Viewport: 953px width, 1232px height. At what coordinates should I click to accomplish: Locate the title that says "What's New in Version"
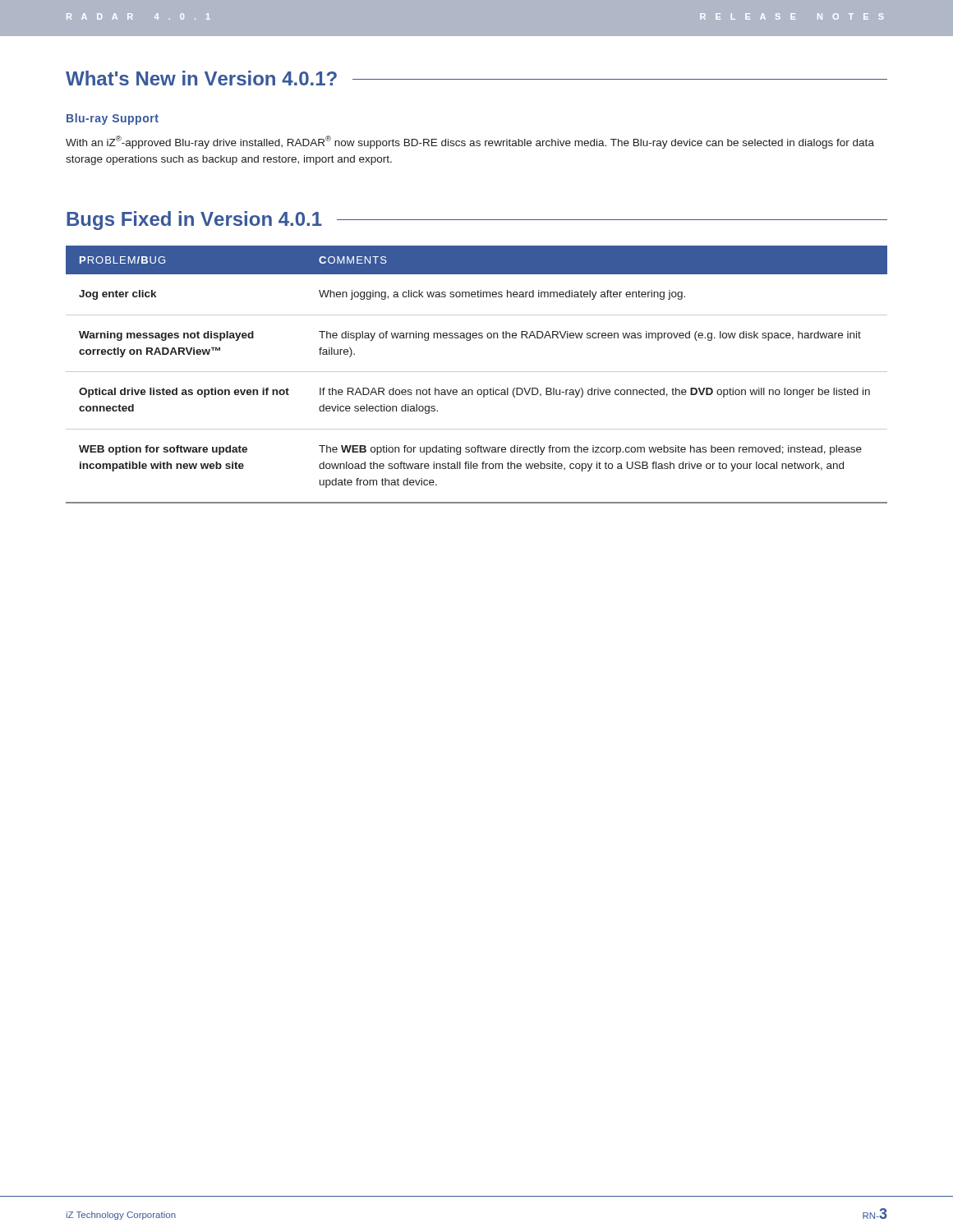click(x=476, y=79)
